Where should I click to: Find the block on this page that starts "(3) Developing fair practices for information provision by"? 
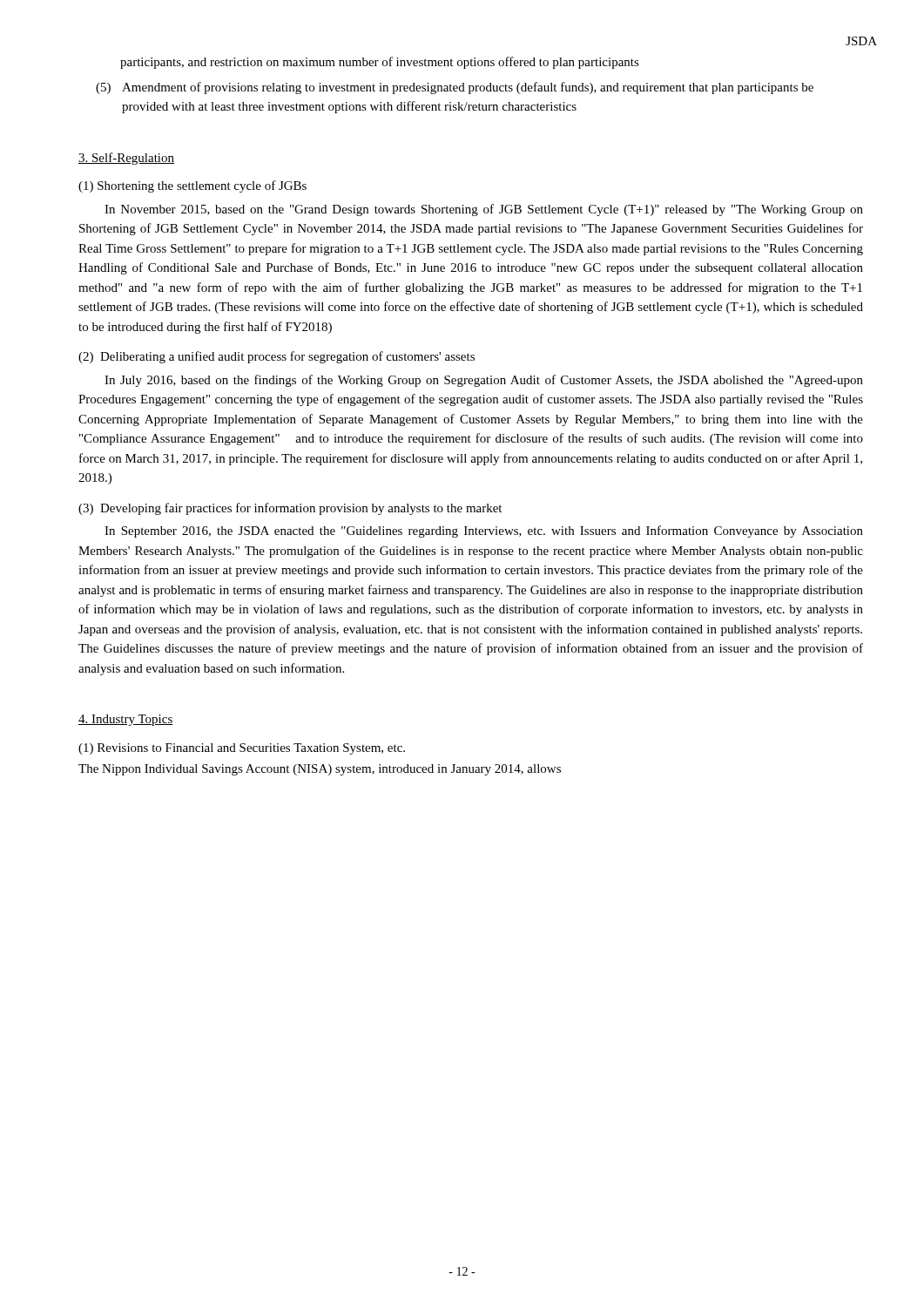tap(290, 508)
